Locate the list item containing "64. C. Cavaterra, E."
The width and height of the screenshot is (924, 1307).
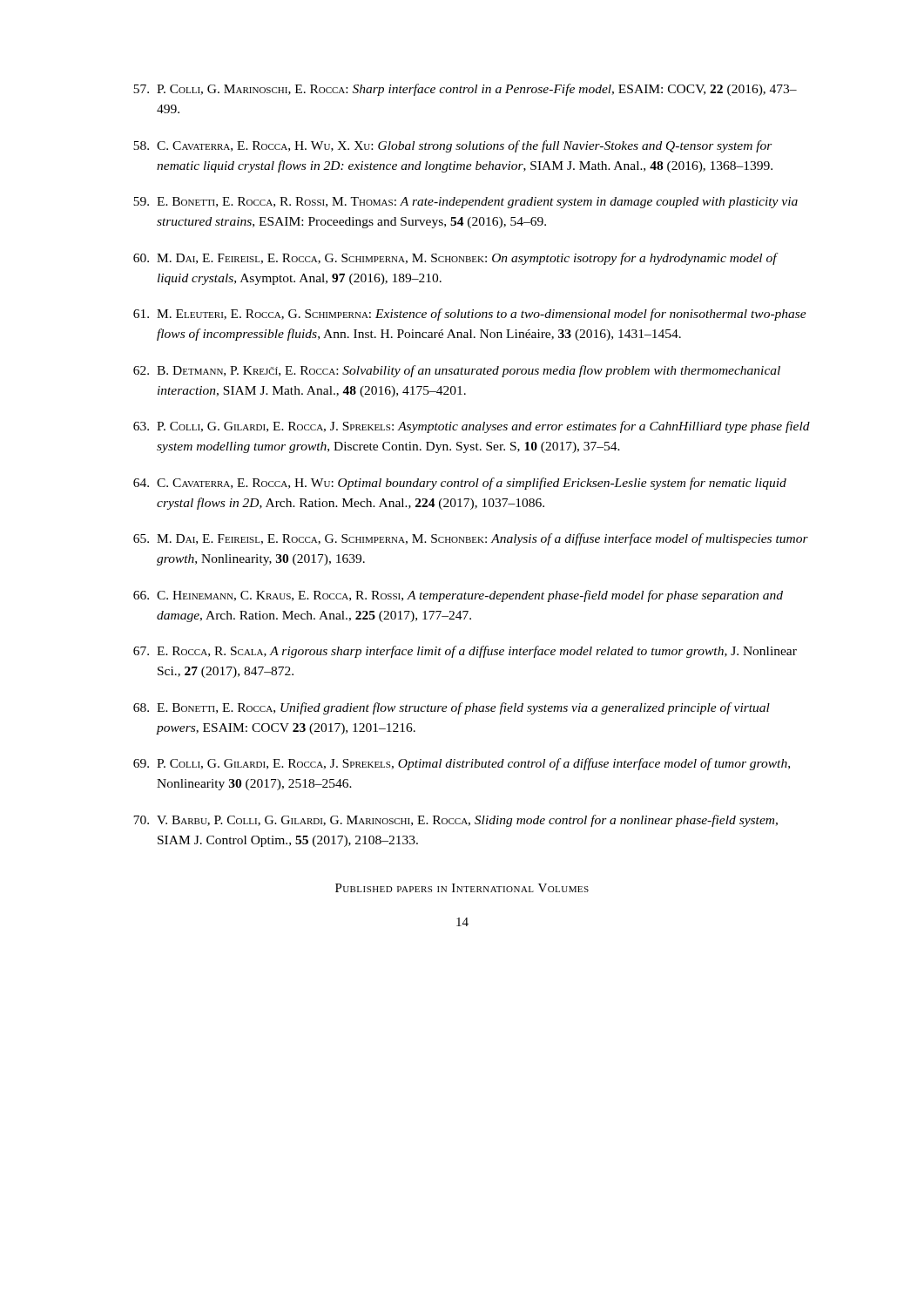462,492
